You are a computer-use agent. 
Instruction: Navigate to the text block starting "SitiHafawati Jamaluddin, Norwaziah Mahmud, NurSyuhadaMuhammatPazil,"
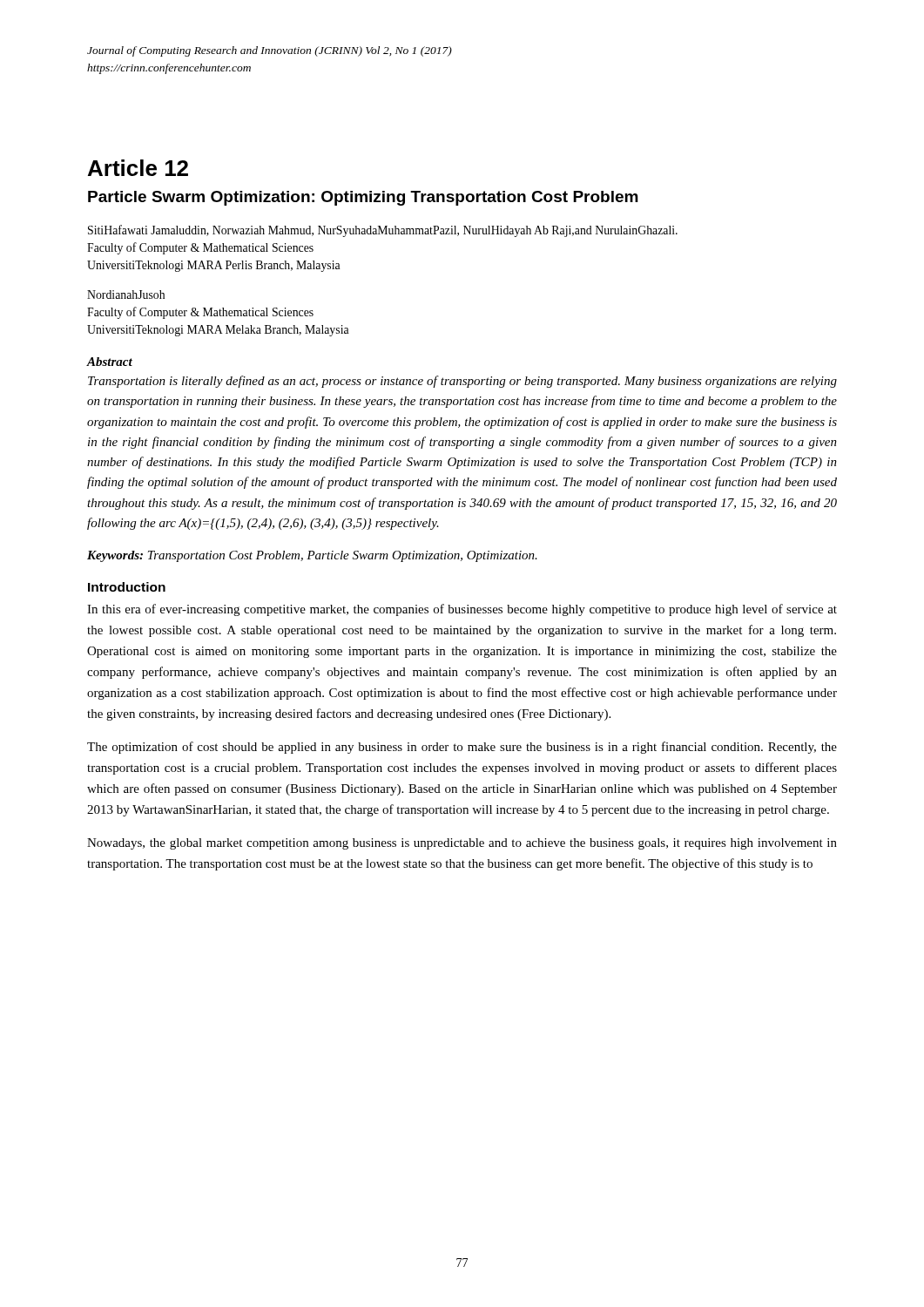click(383, 231)
